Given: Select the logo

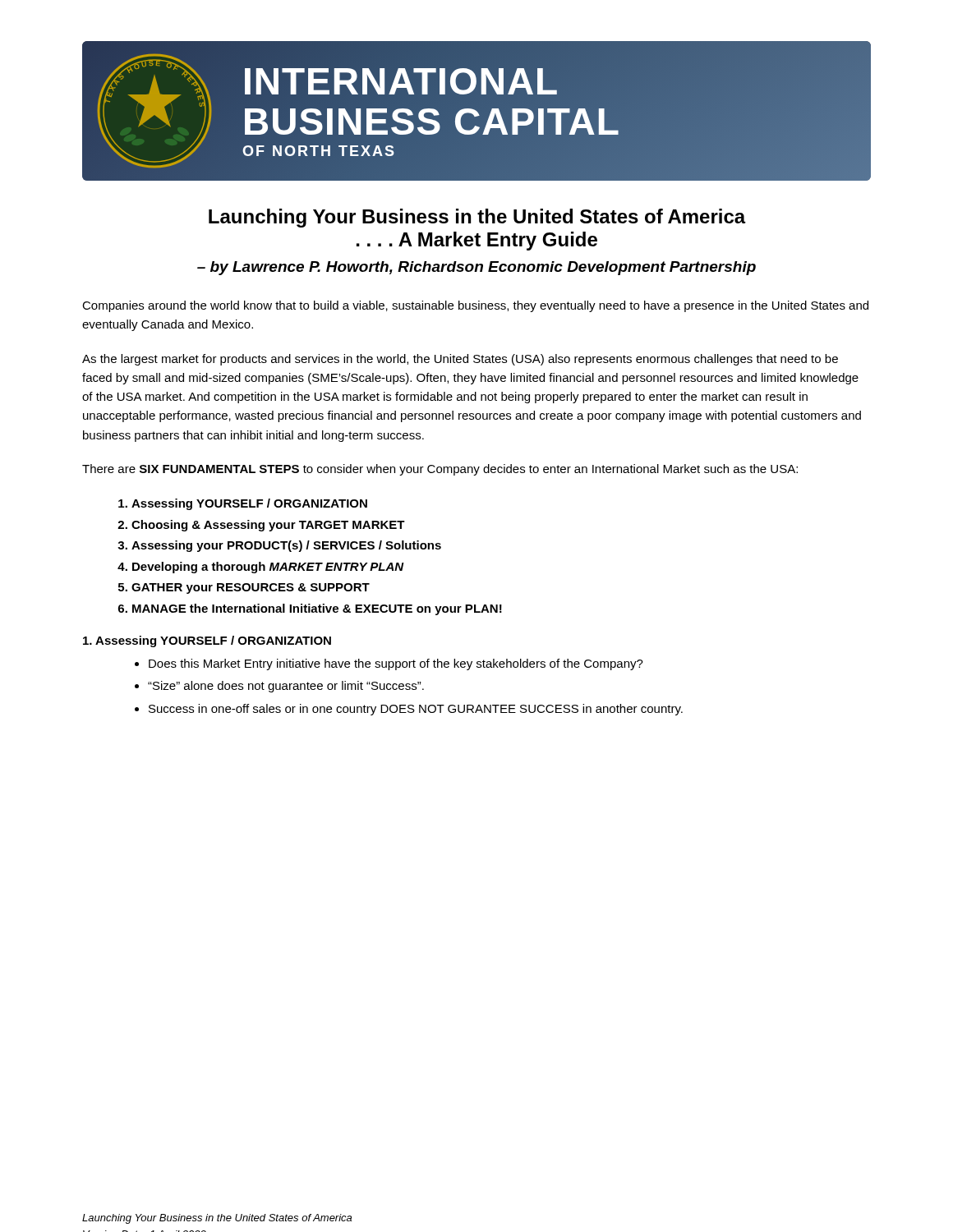Looking at the screenshot, I should 476,111.
